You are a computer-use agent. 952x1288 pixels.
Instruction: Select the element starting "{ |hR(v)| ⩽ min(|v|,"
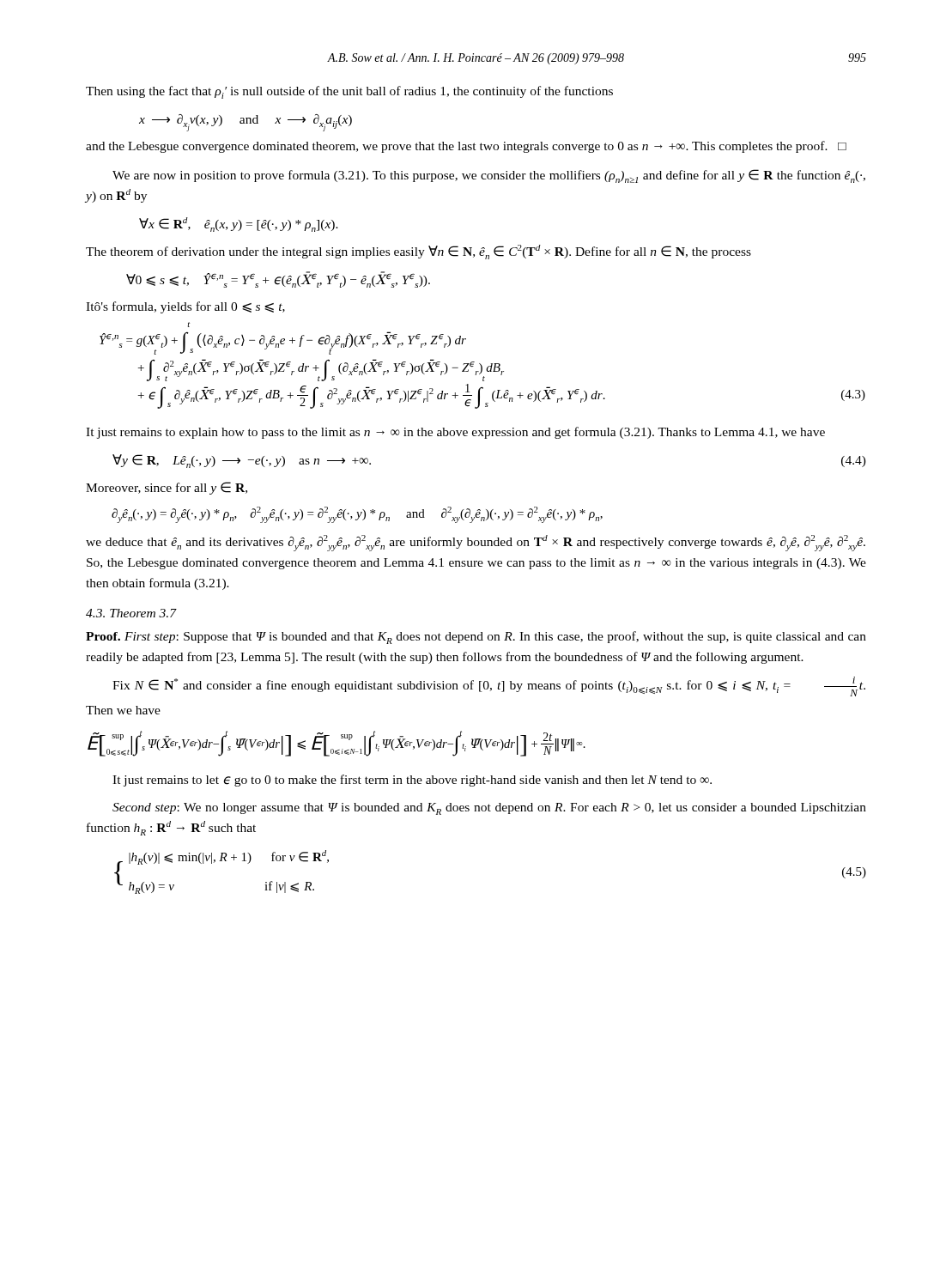click(169, 862)
